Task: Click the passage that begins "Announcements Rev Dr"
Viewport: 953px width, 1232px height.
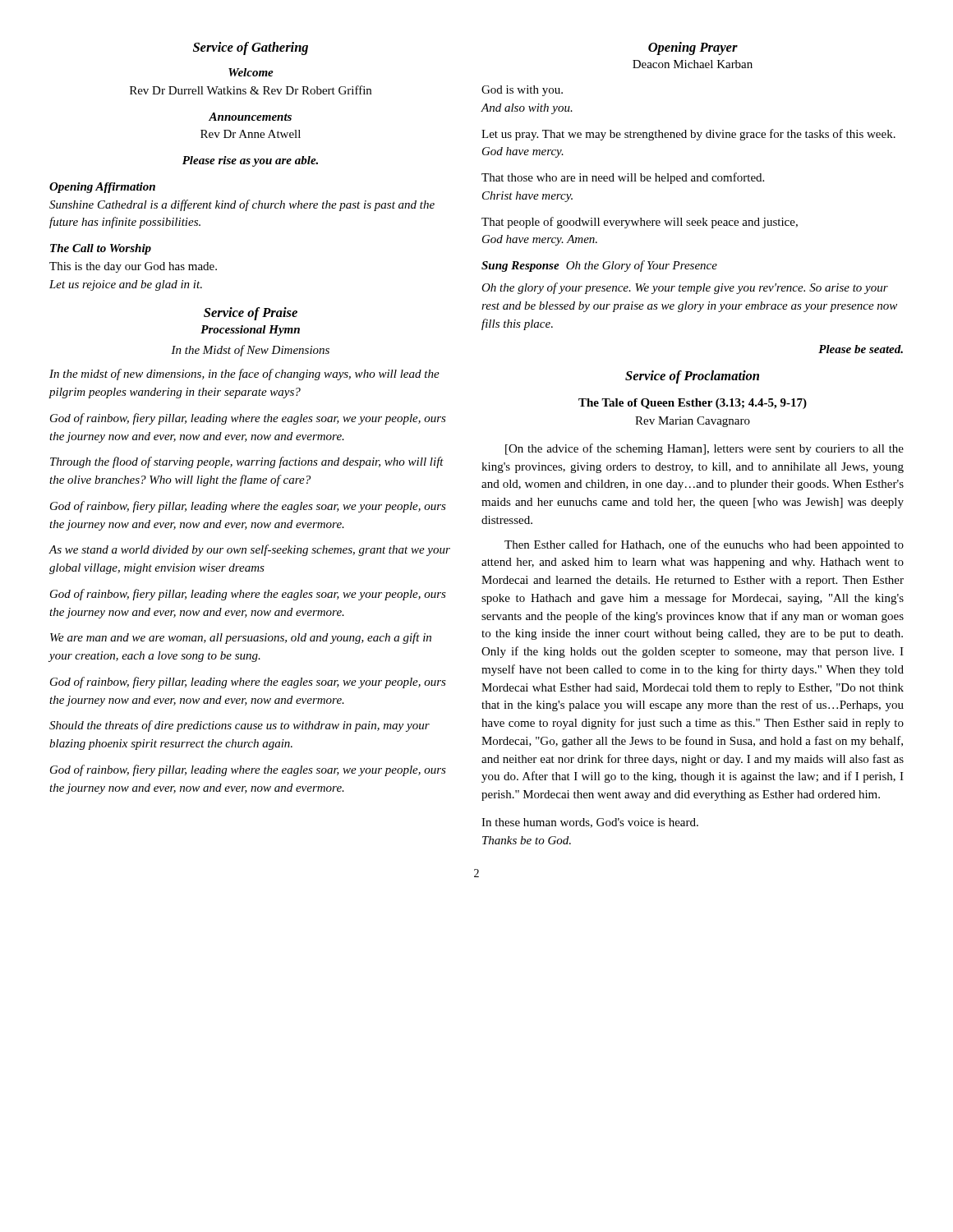Action: coord(251,126)
